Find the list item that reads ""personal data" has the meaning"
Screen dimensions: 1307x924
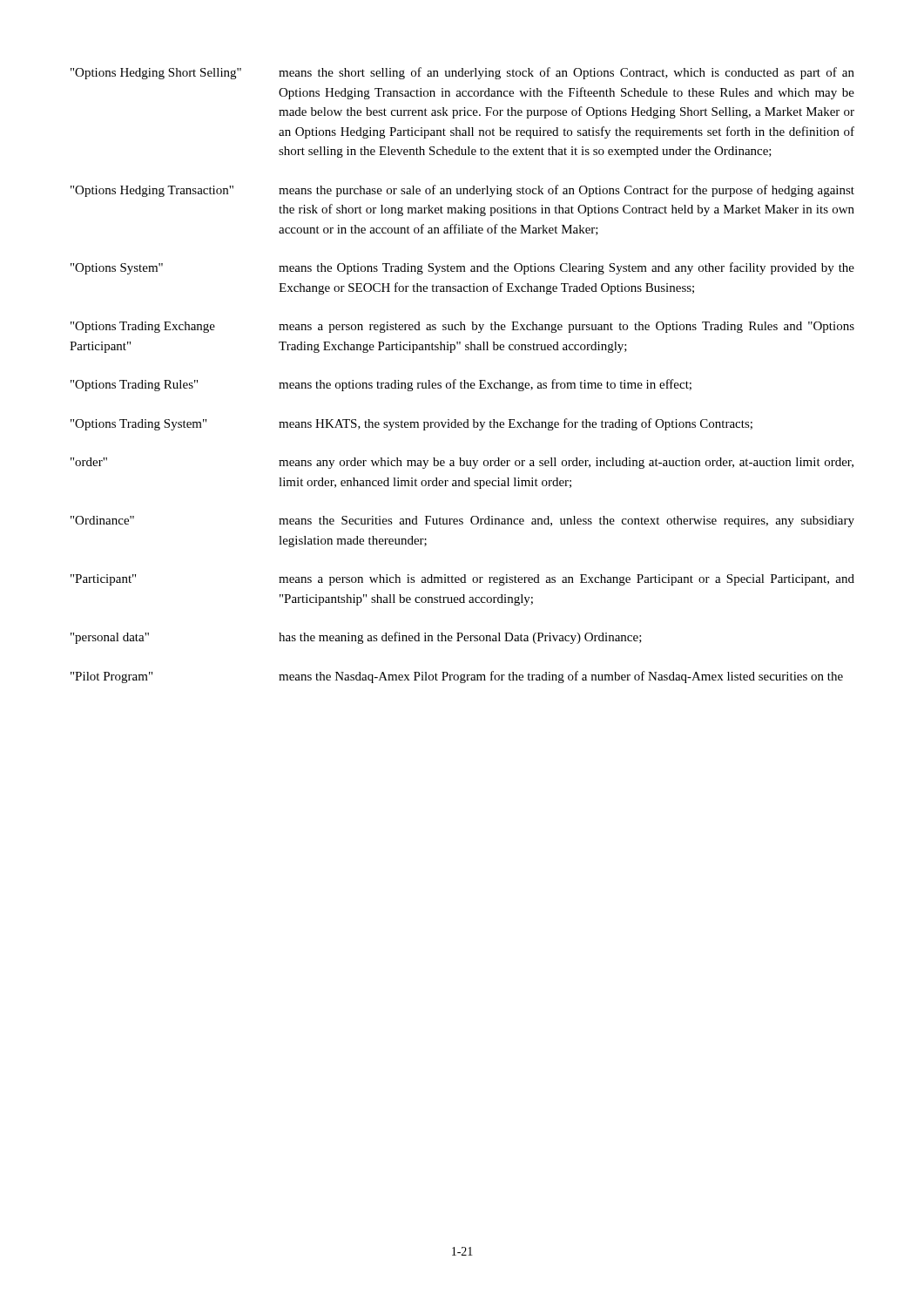coord(462,637)
